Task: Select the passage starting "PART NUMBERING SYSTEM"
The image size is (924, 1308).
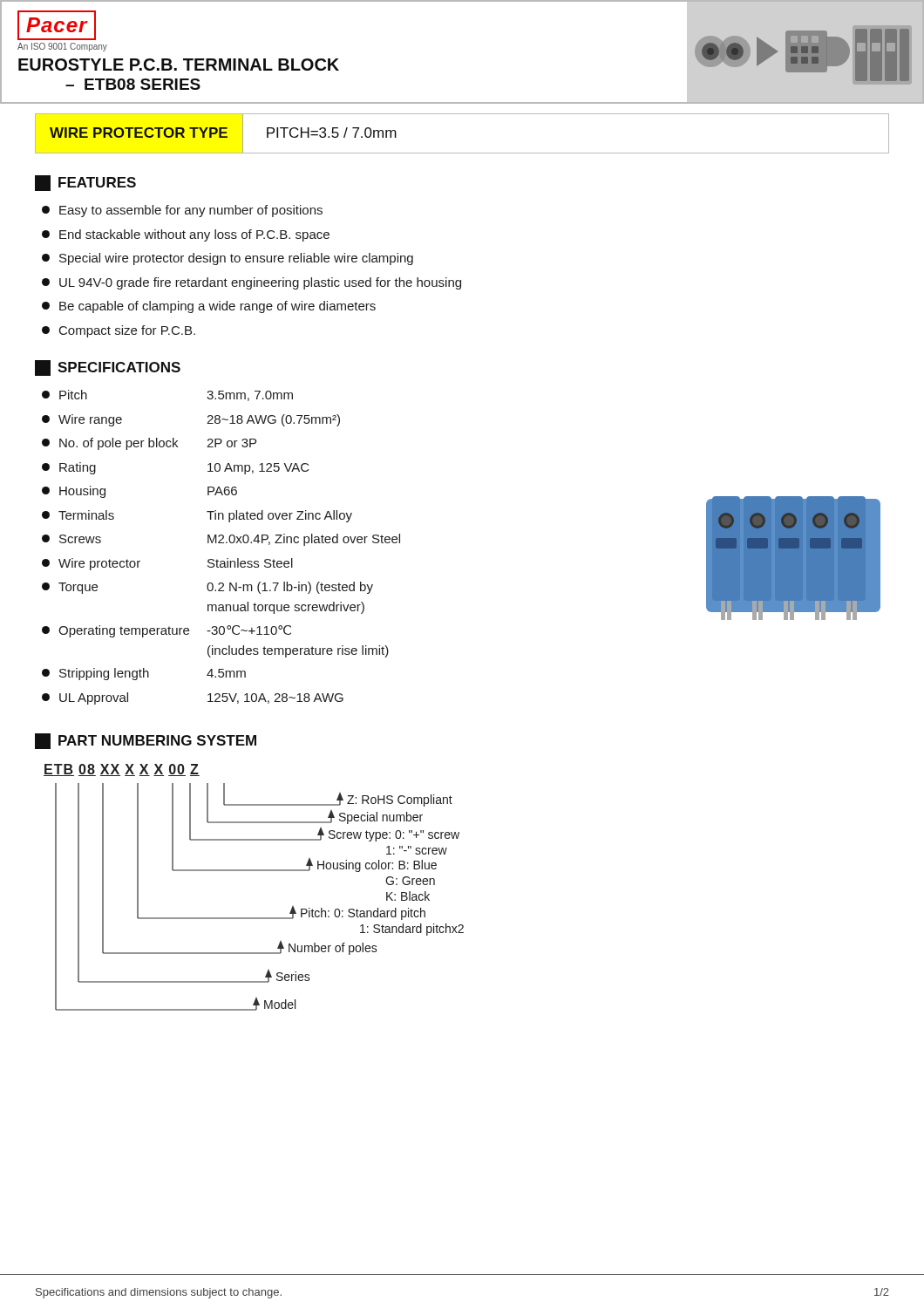Action: coord(146,741)
